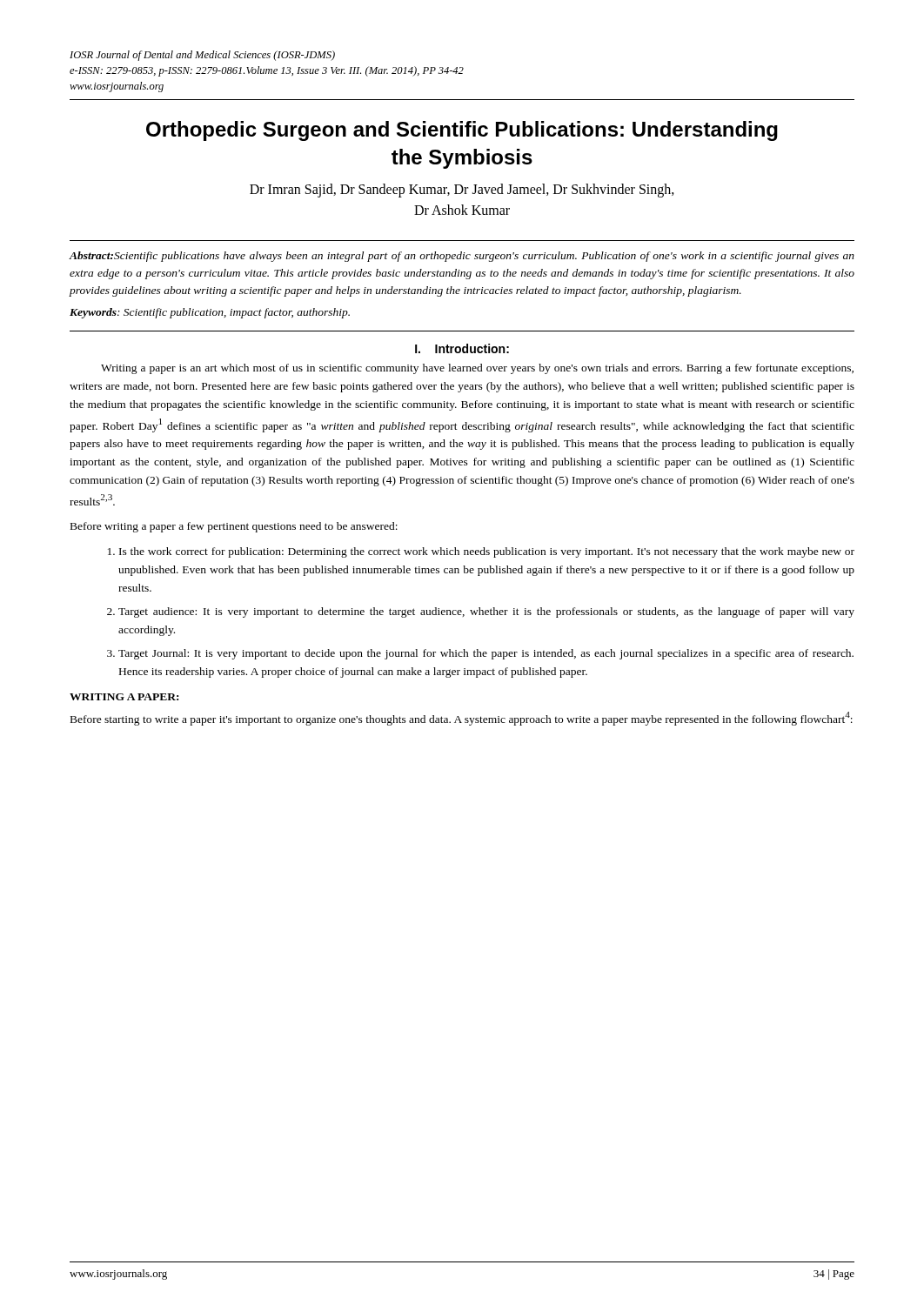924x1305 pixels.
Task: Click where it says "I. Introduction:"
Action: click(x=462, y=349)
